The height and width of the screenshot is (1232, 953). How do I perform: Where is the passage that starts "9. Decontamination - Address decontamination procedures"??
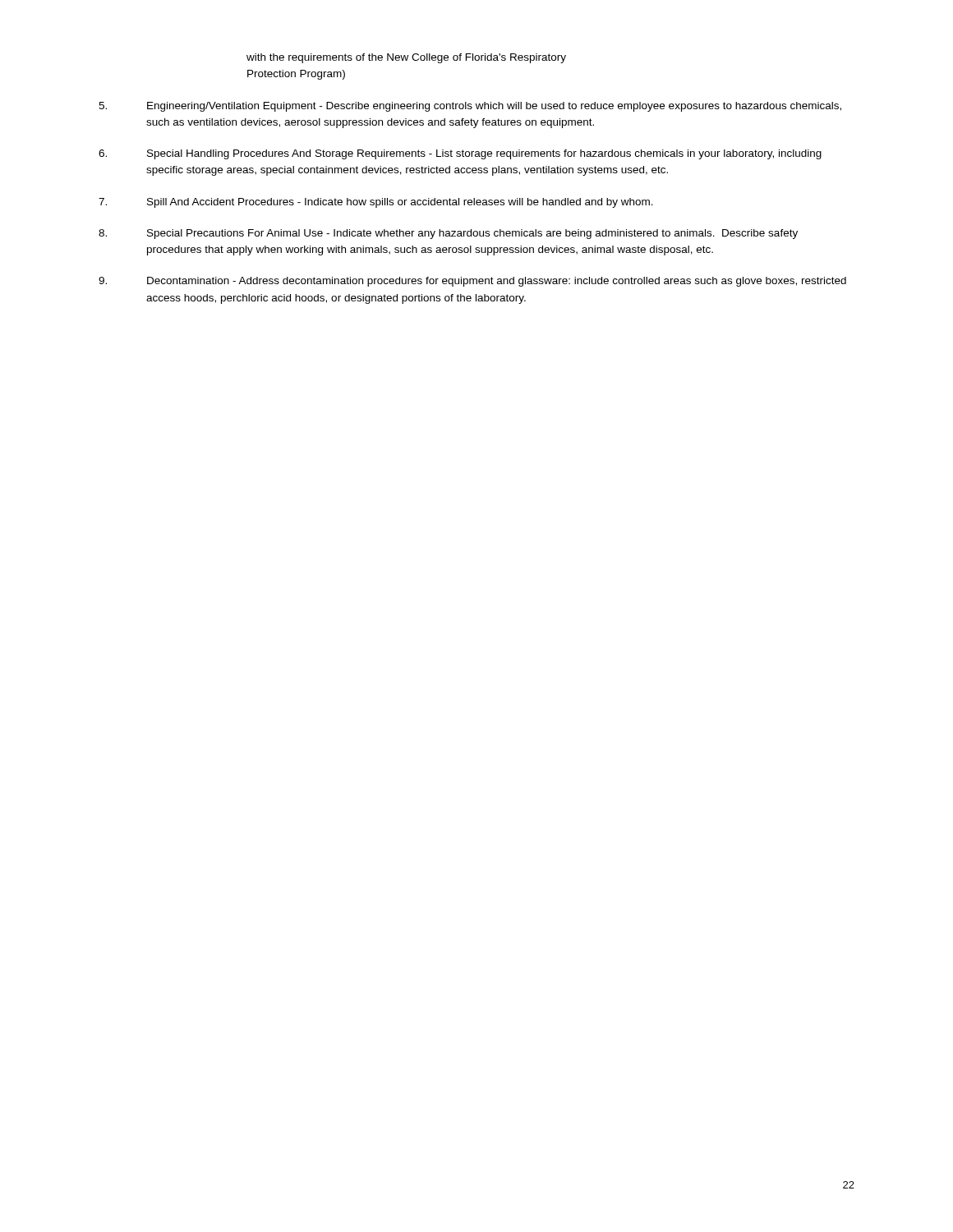476,290
